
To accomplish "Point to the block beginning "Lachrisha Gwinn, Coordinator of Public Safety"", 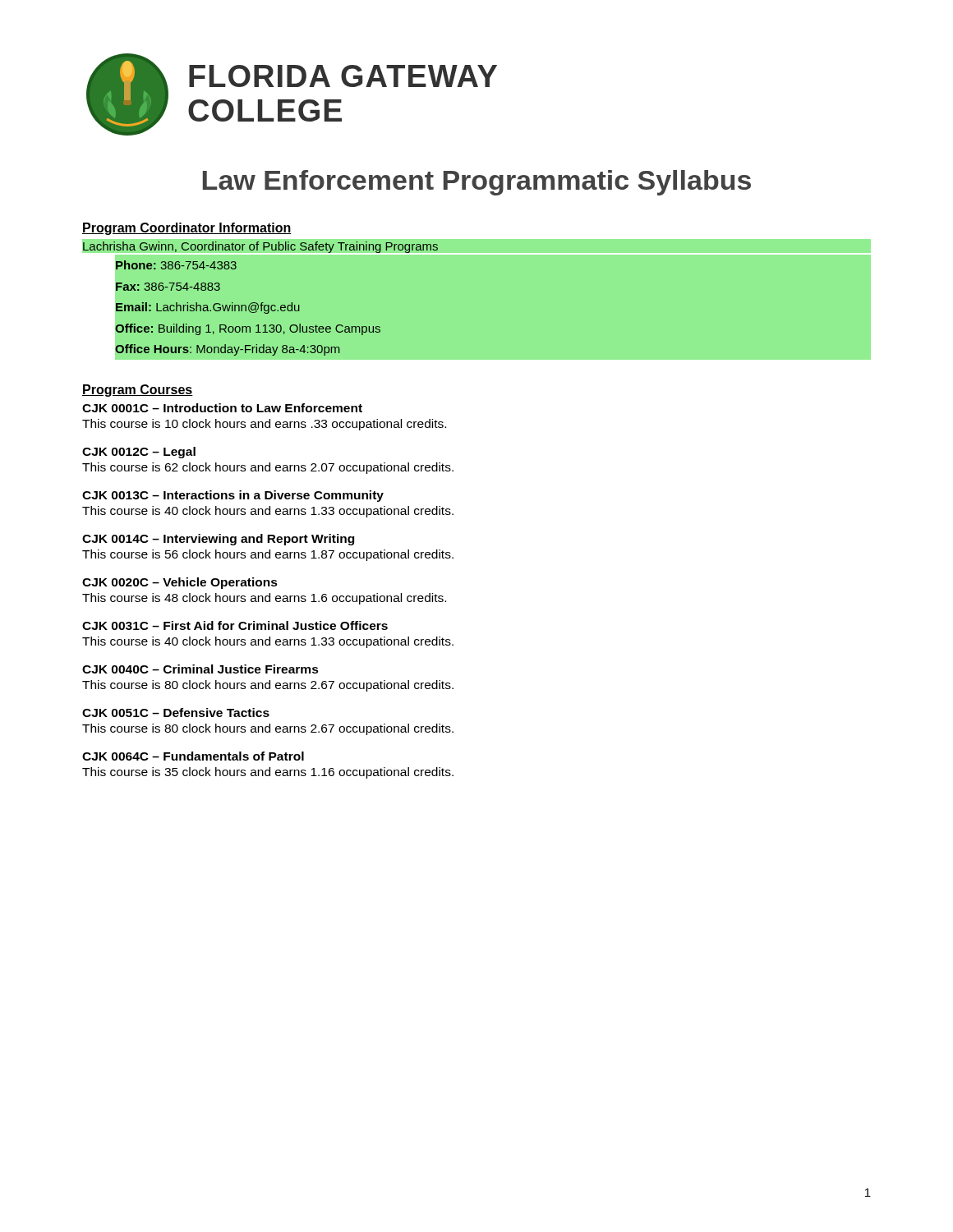I will point(476,299).
